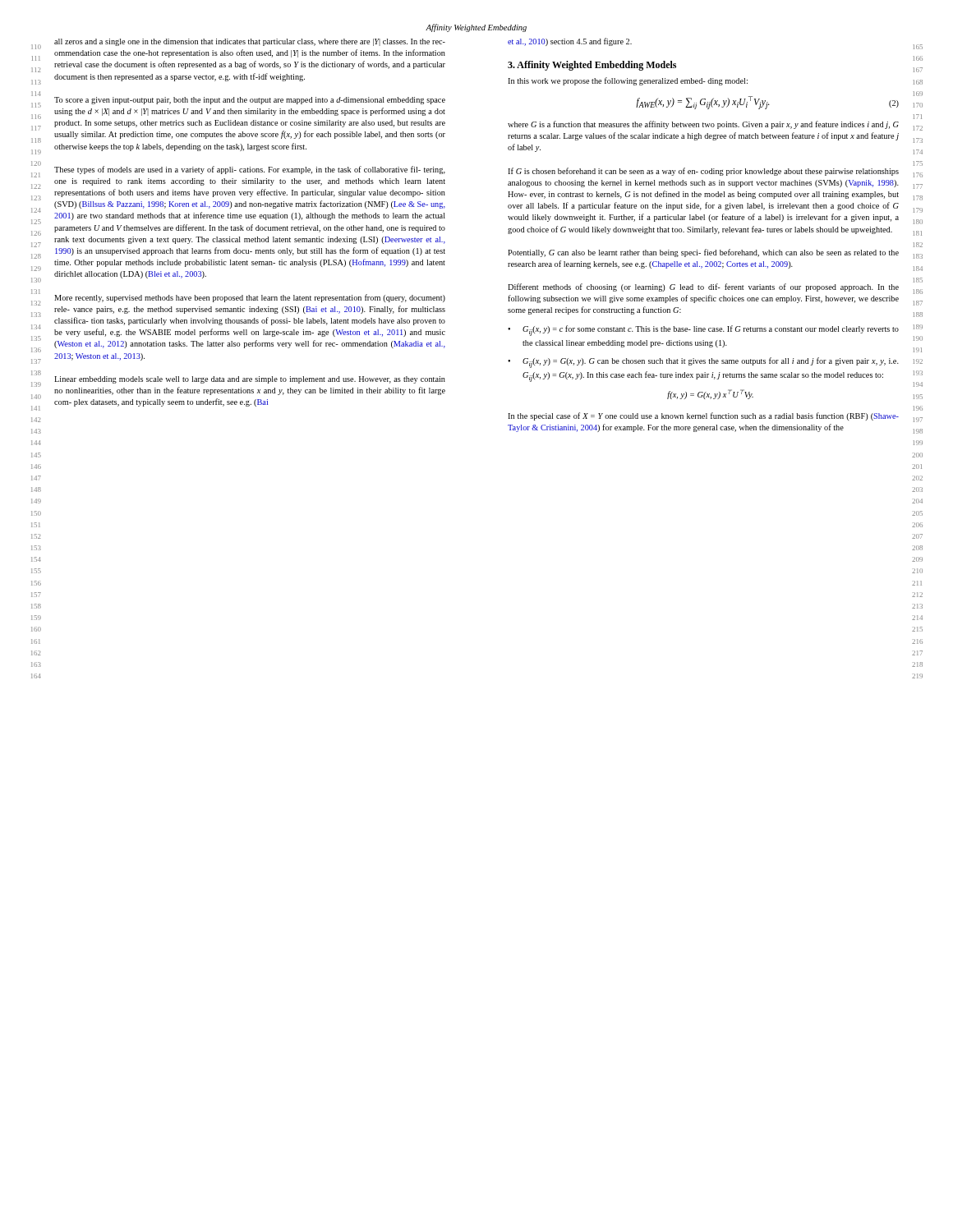Find the list item that says "• Gij(x, y) = c"
The width and height of the screenshot is (953, 1232).
coord(703,336)
